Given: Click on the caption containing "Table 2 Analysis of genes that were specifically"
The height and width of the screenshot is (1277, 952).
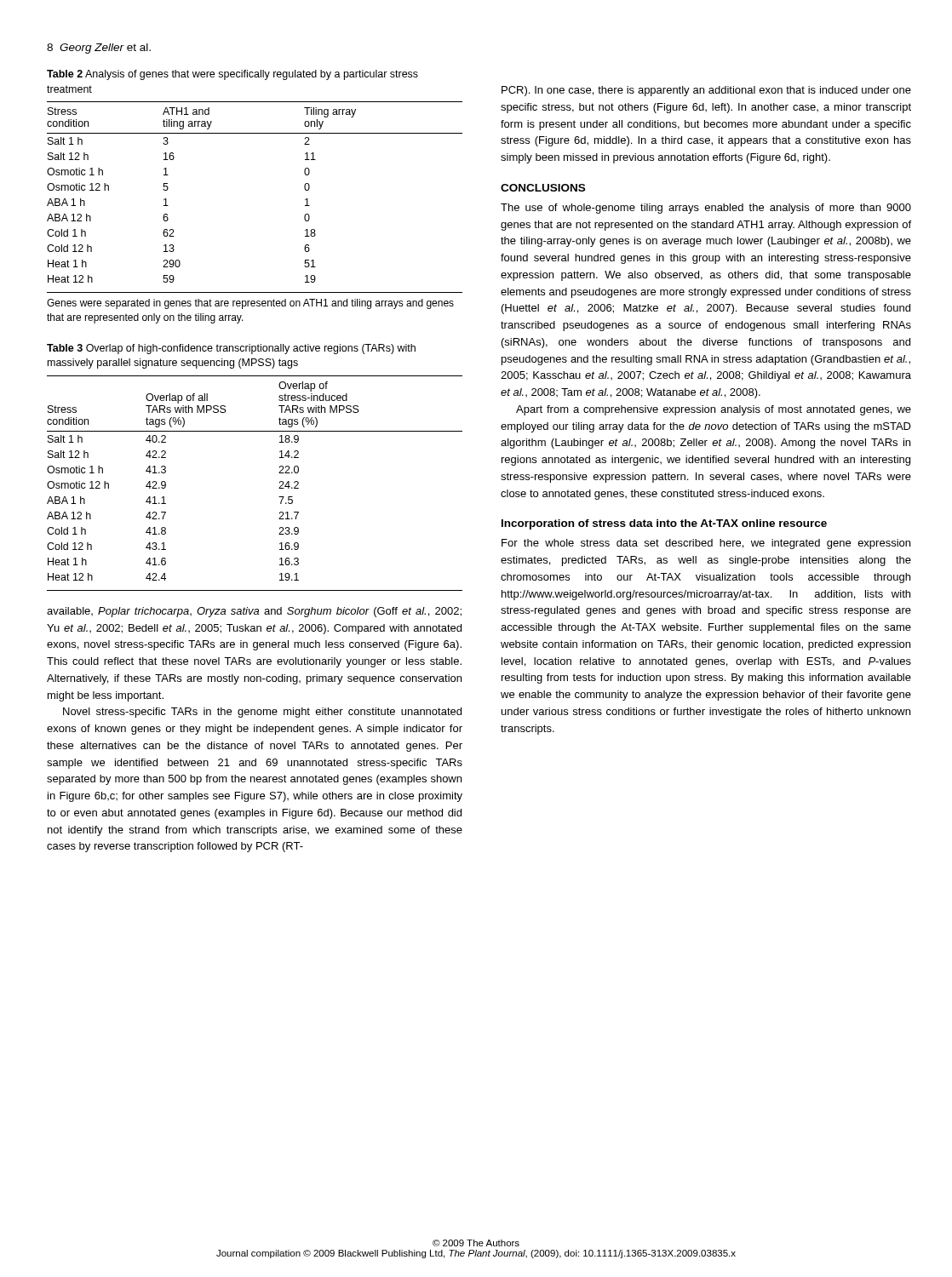Looking at the screenshot, I should coord(233,81).
